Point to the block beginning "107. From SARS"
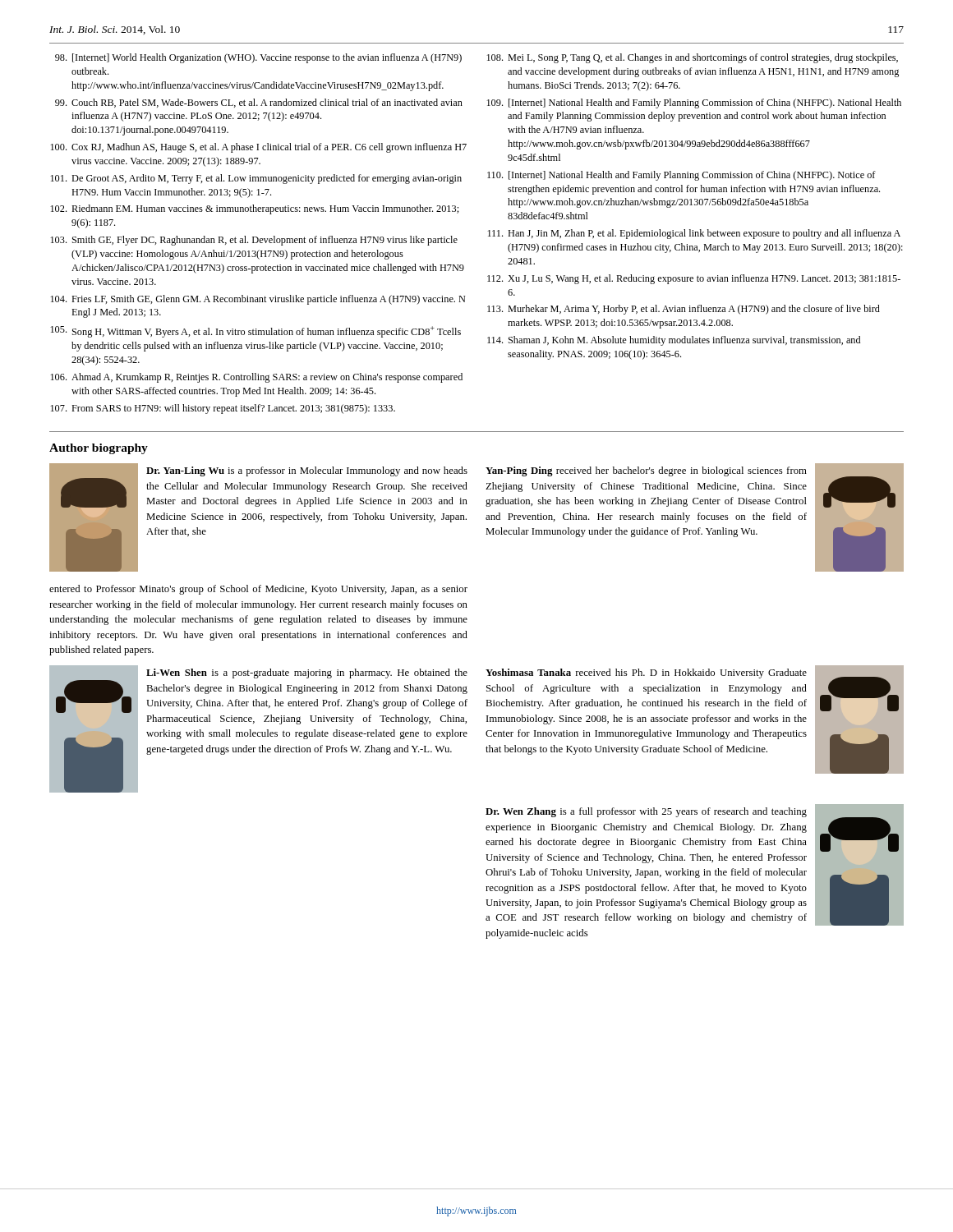This screenshot has width=953, height=1232. point(222,408)
